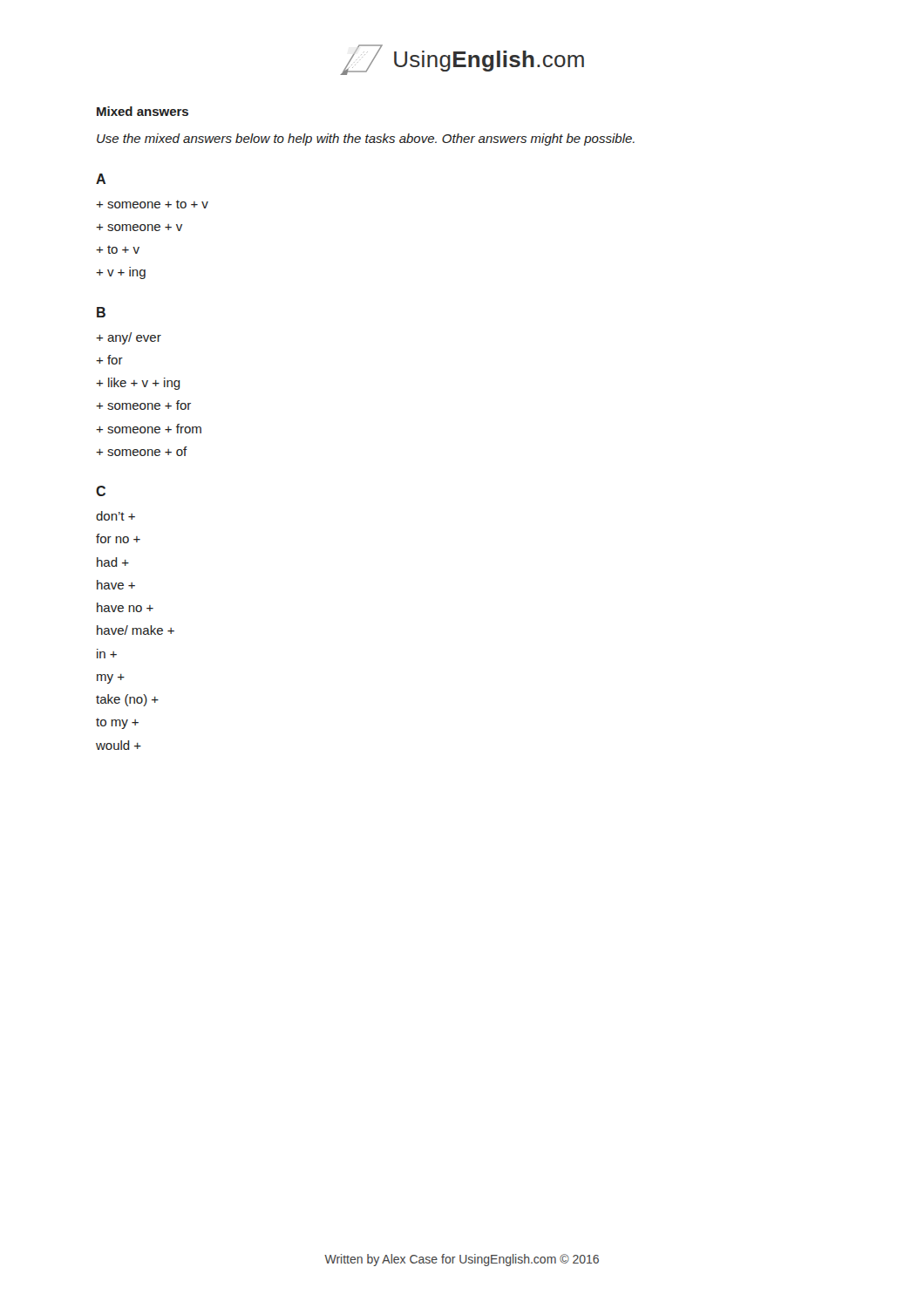Image resolution: width=924 pixels, height=1308 pixels.
Task: Locate the list item that reads "don’t + for no + had"
Action: pyautogui.click(x=116, y=516)
